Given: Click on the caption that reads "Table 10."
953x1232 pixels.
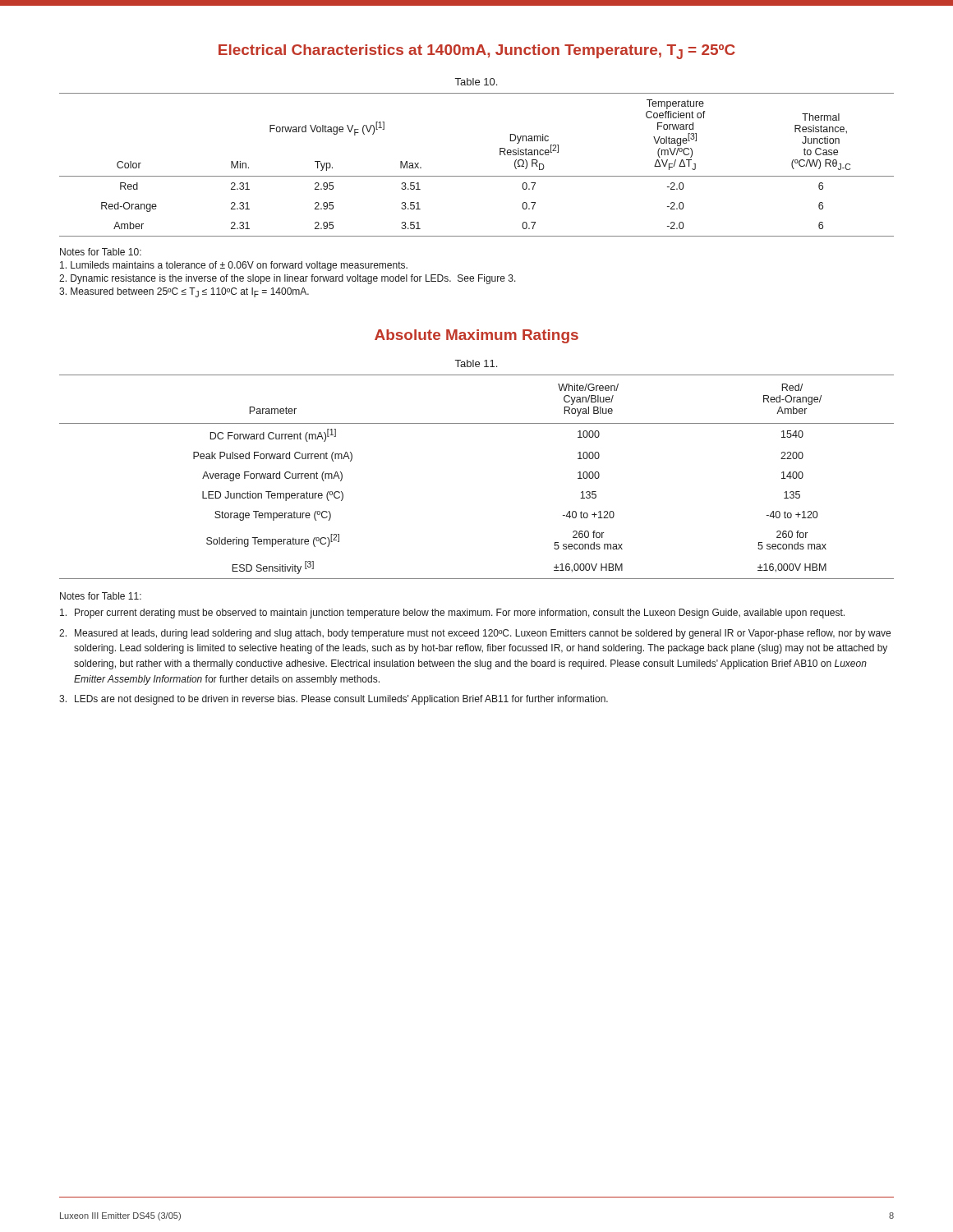Looking at the screenshot, I should coord(476,82).
